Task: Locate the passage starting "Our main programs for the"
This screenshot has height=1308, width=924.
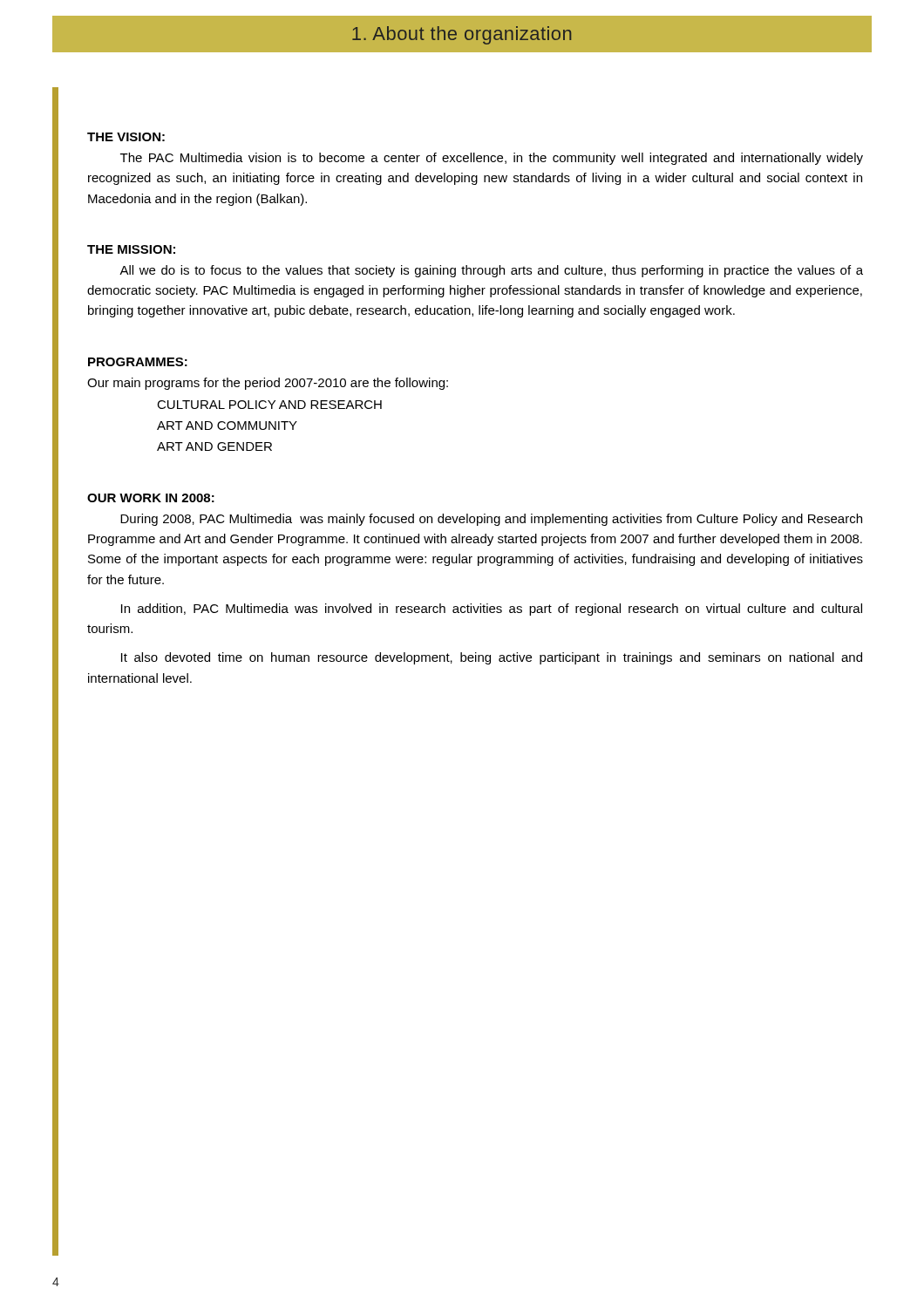Action: pyautogui.click(x=268, y=382)
